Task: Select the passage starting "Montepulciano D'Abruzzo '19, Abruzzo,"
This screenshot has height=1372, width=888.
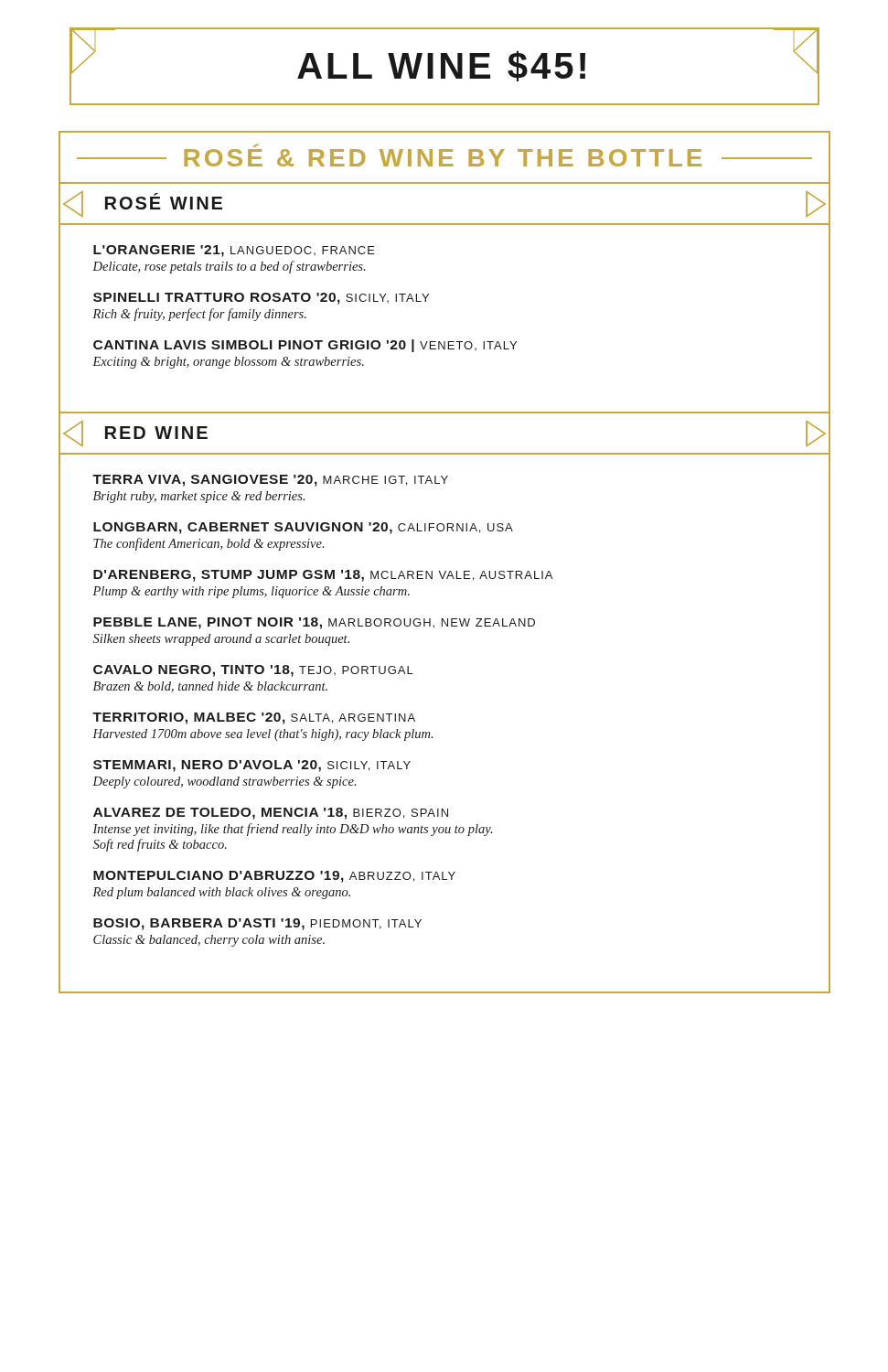Action: pyautogui.click(x=444, y=884)
